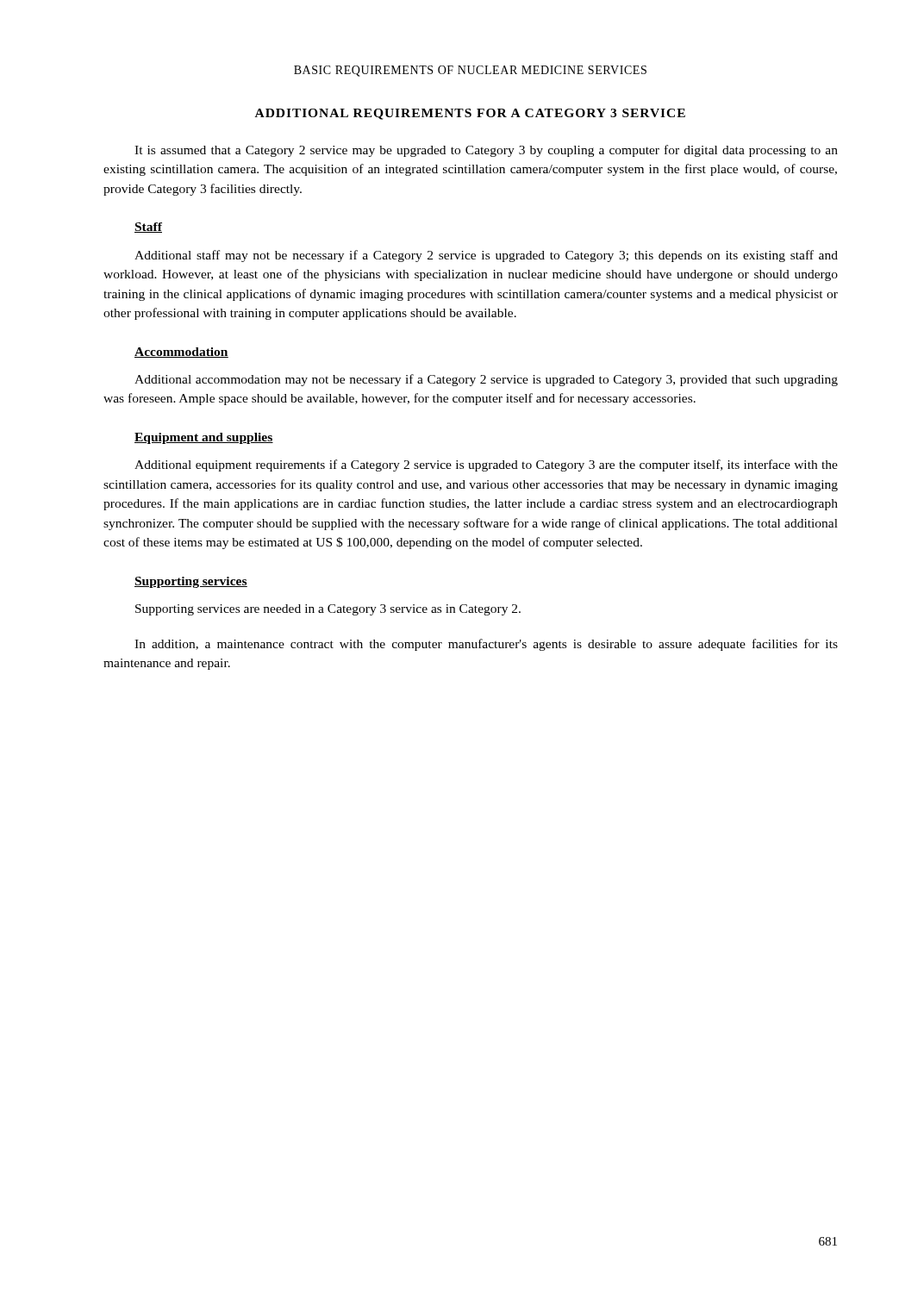Click on the section header that says "Supporting services"

191,580
